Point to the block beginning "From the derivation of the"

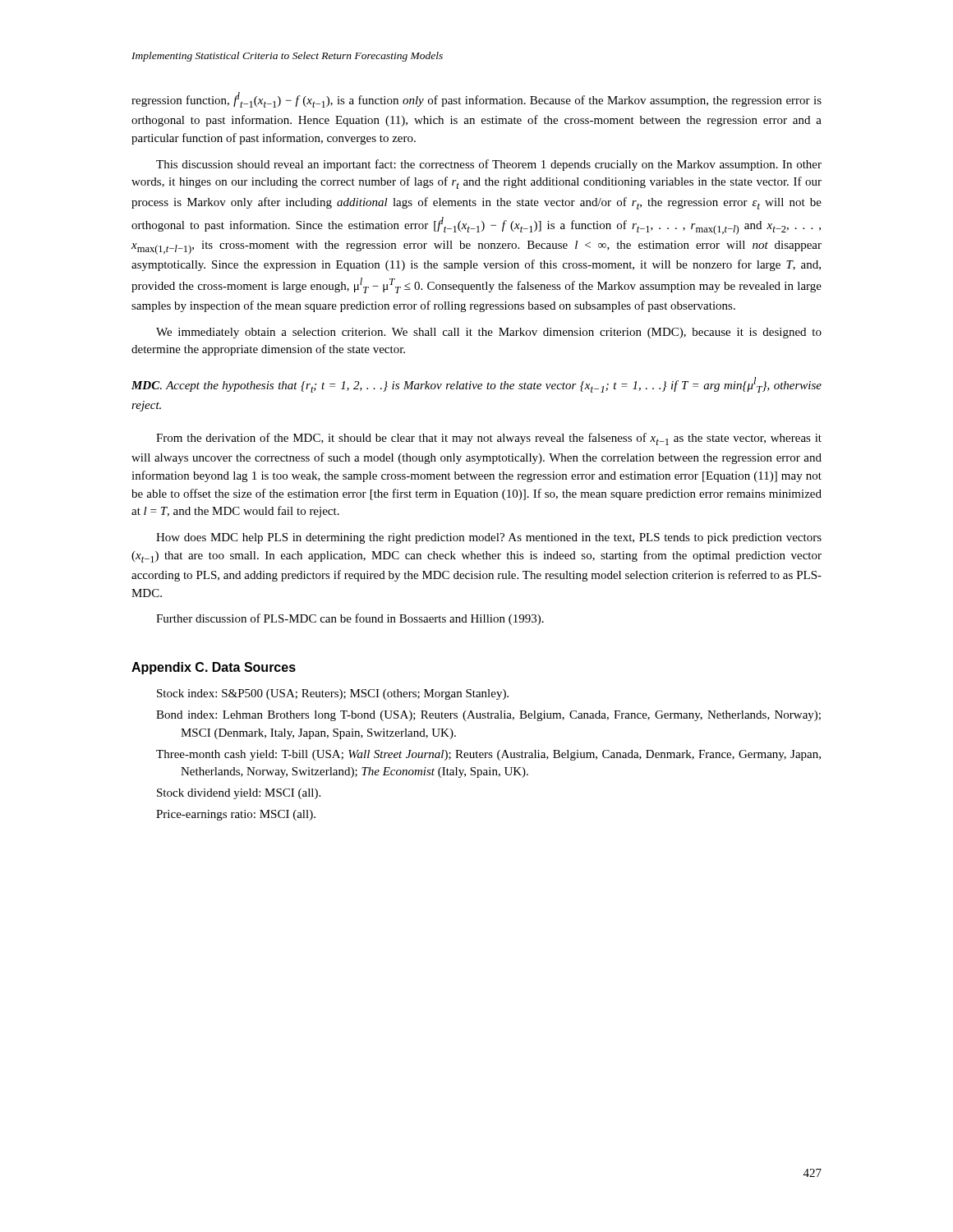coord(476,474)
